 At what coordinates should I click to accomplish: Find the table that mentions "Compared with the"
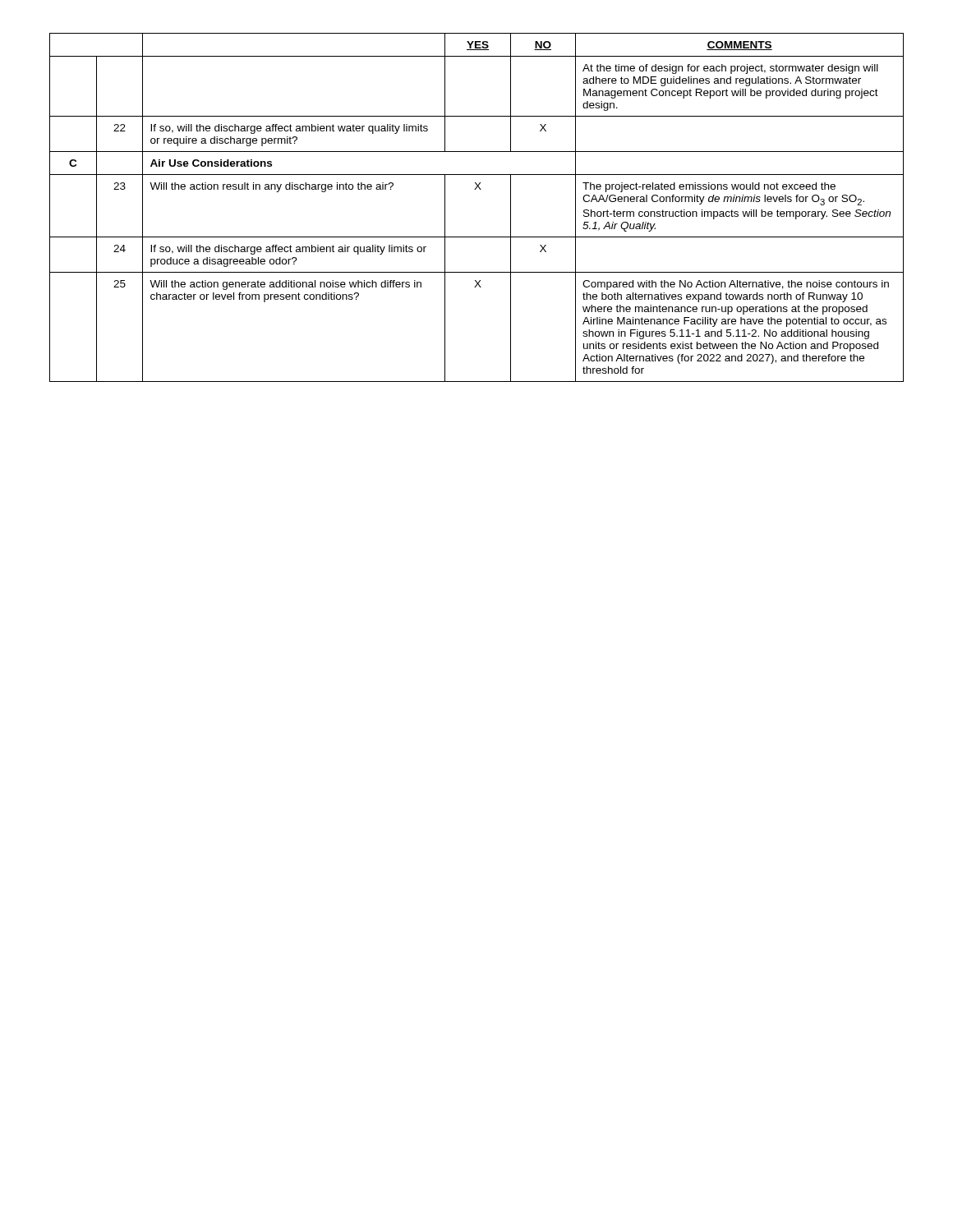coord(476,207)
